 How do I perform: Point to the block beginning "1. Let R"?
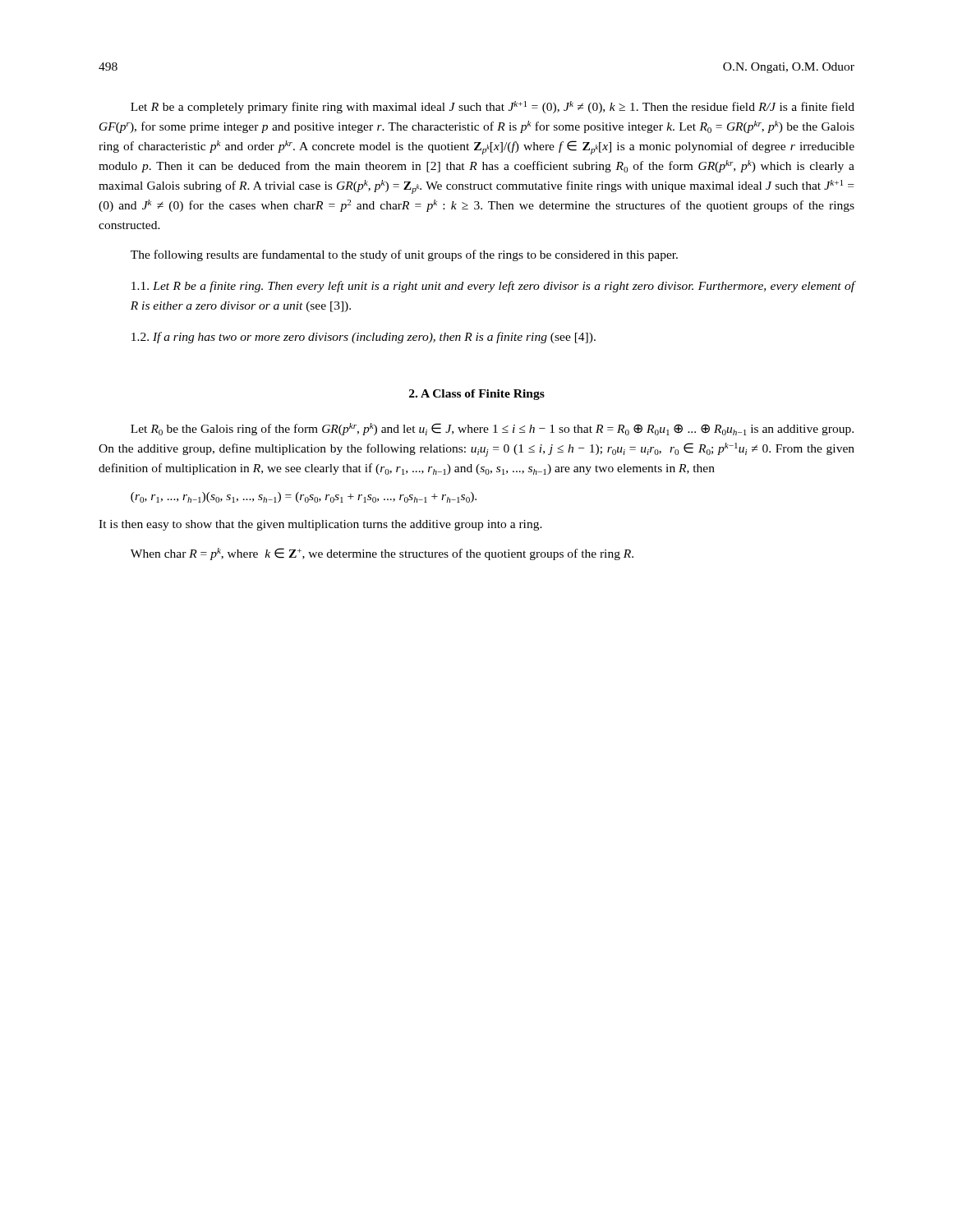click(x=492, y=296)
